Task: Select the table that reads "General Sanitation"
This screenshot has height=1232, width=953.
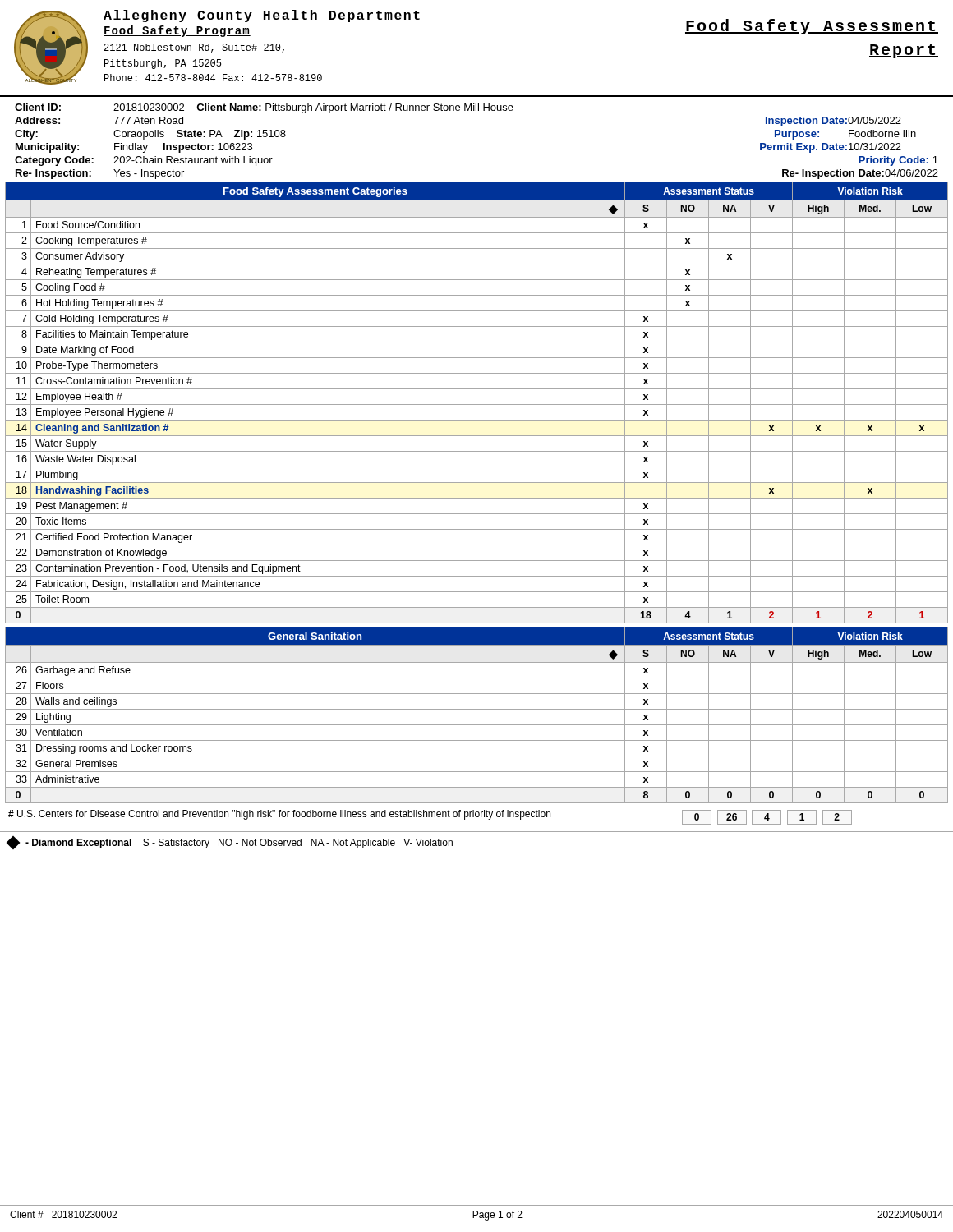Action: point(476,713)
